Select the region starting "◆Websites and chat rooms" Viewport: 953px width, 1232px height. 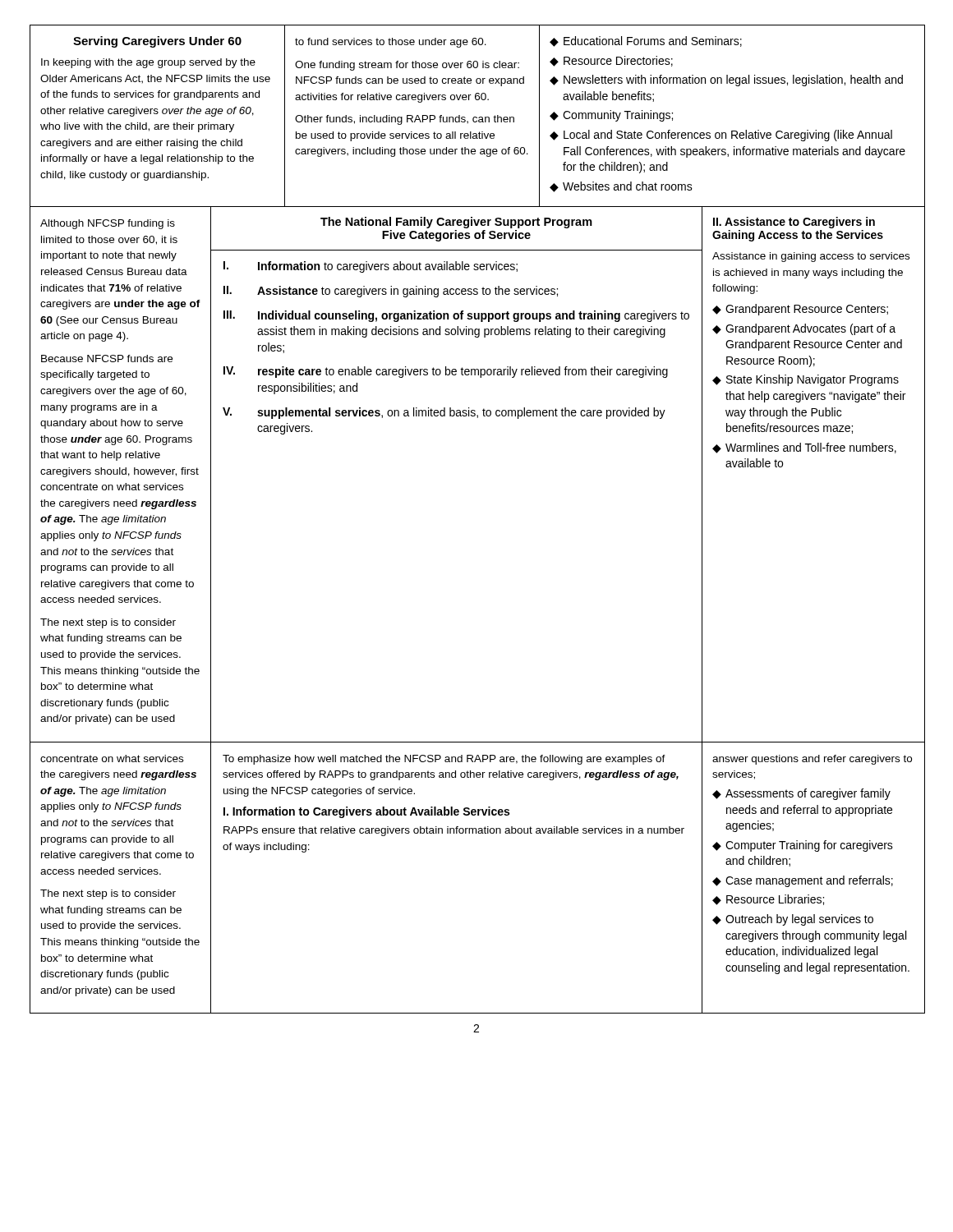point(621,187)
